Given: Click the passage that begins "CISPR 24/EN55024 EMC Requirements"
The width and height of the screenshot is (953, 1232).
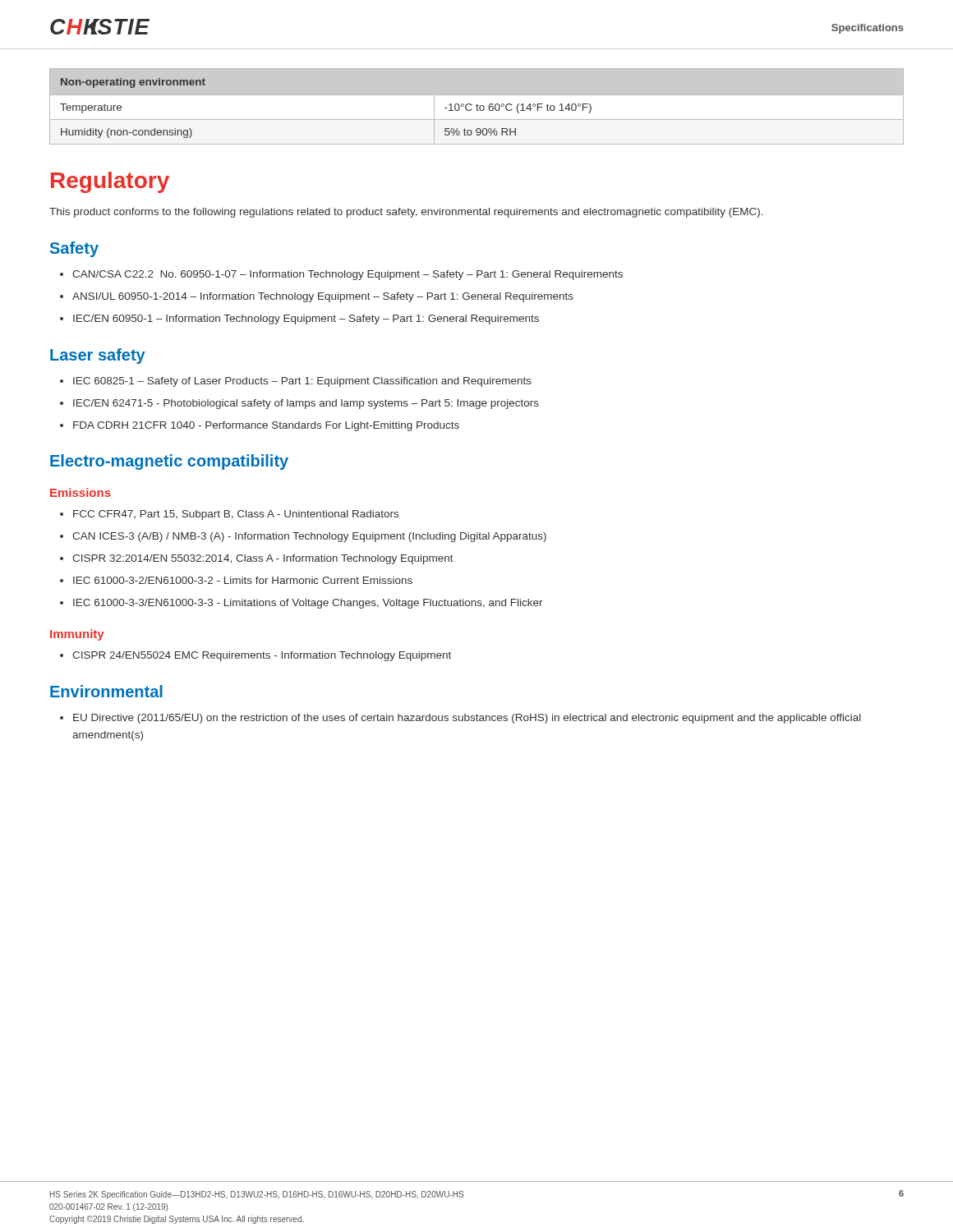Looking at the screenshot, I should pos(256,656).
